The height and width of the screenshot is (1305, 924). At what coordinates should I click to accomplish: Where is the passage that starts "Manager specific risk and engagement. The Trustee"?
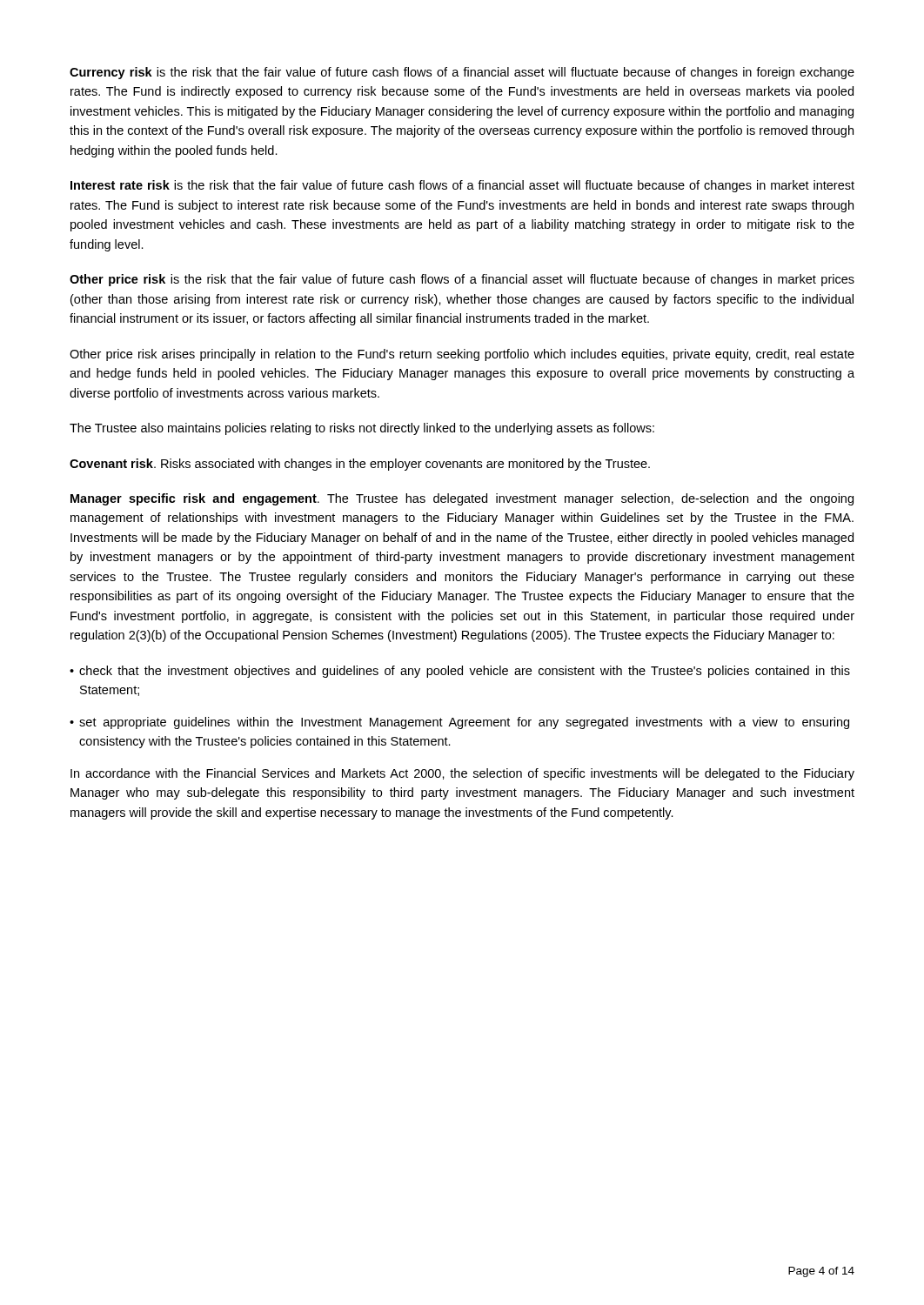point(462,567)
